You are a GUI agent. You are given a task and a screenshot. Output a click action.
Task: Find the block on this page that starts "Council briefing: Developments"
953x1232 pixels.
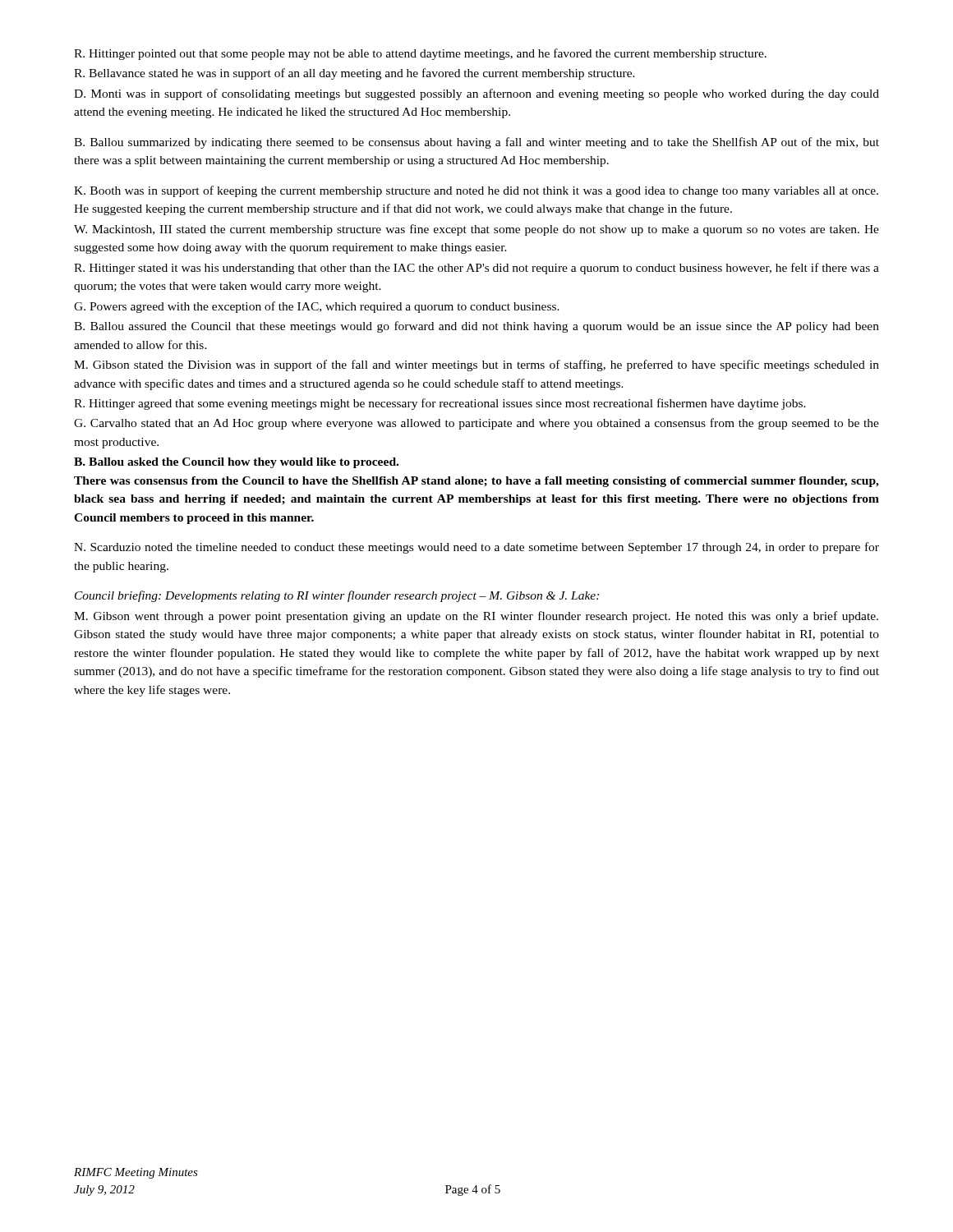click(476, 643)
